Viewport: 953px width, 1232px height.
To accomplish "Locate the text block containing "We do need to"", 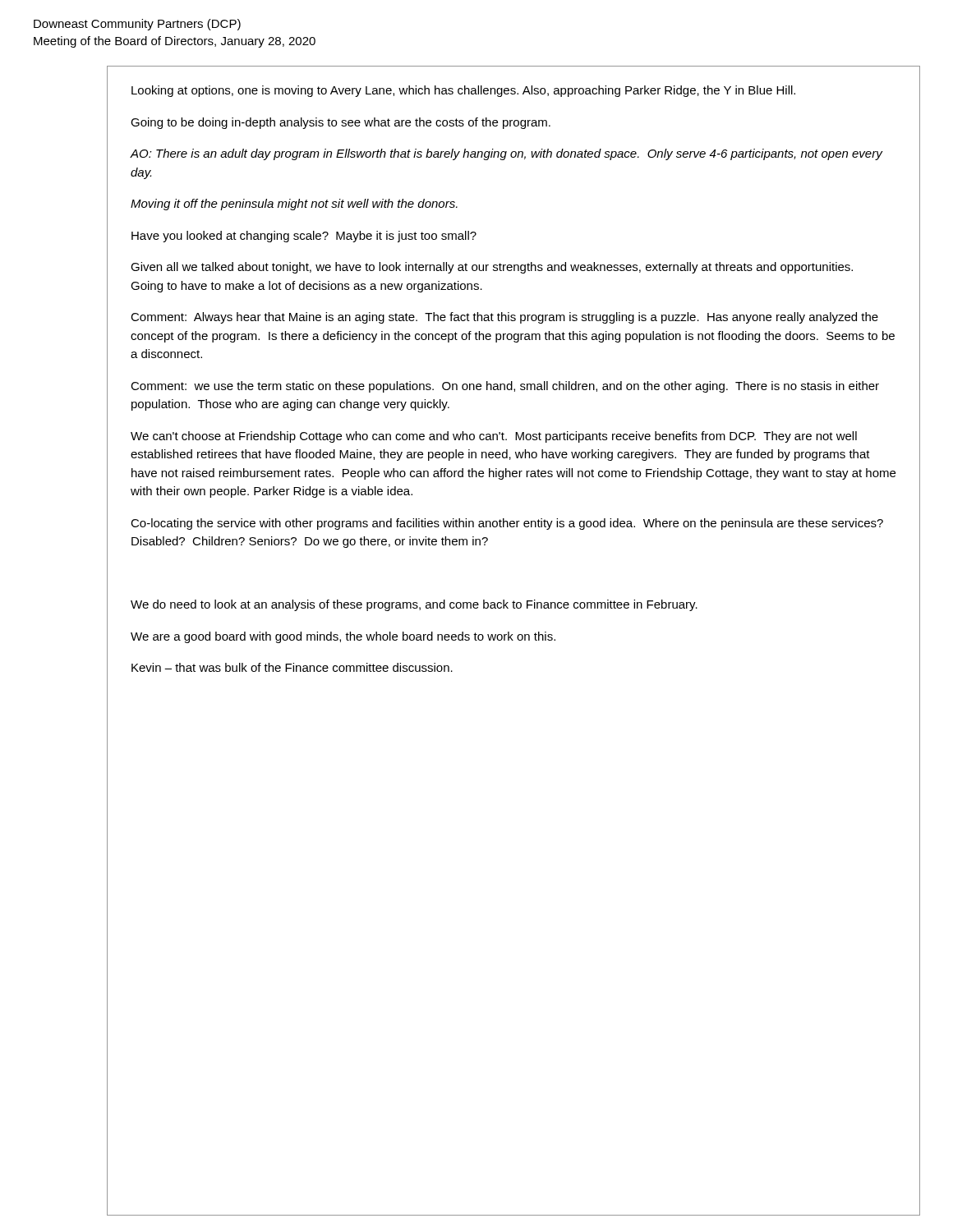I will [x=414, y=604].
